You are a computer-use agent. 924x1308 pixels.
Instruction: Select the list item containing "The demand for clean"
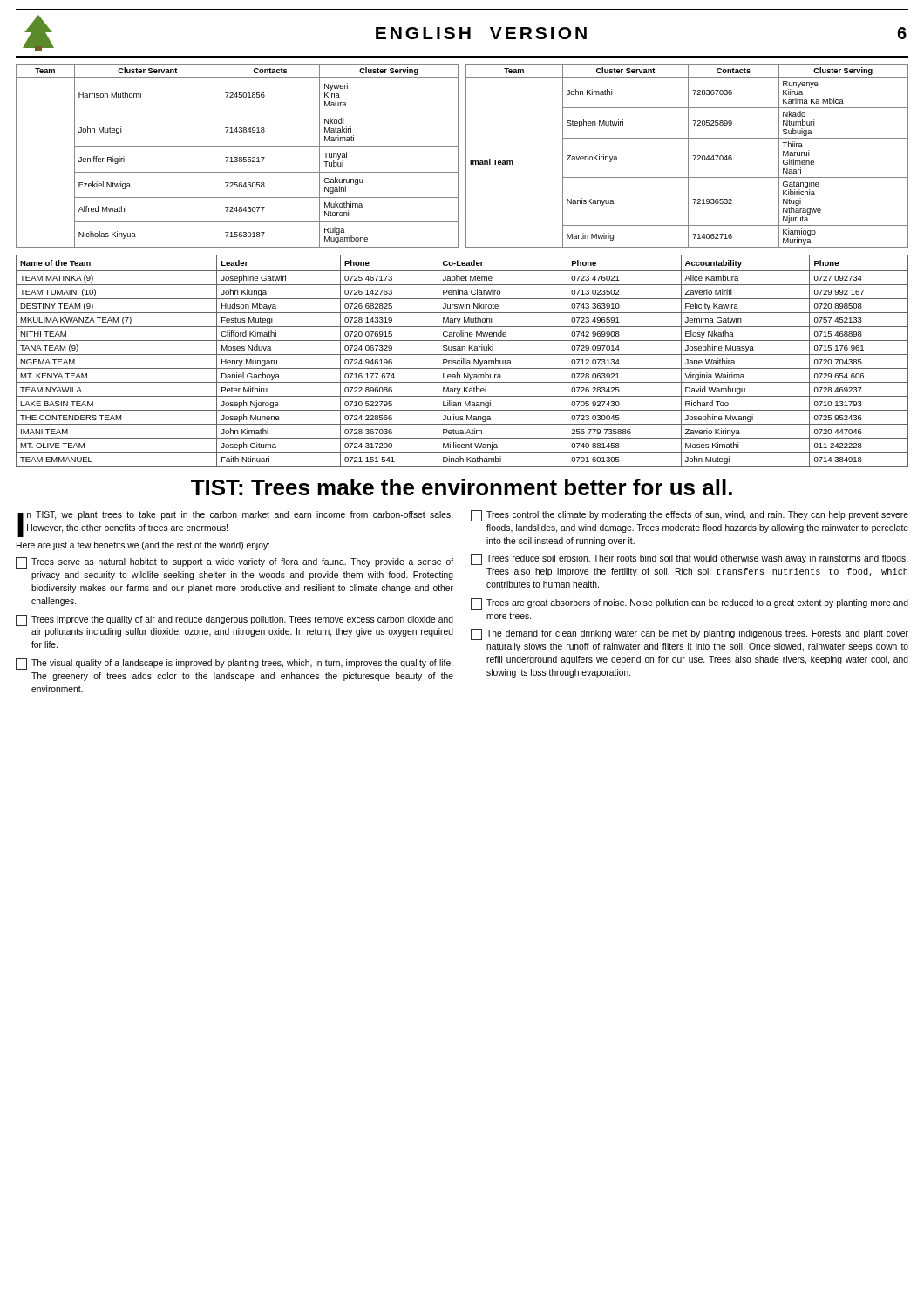[689, 654]
